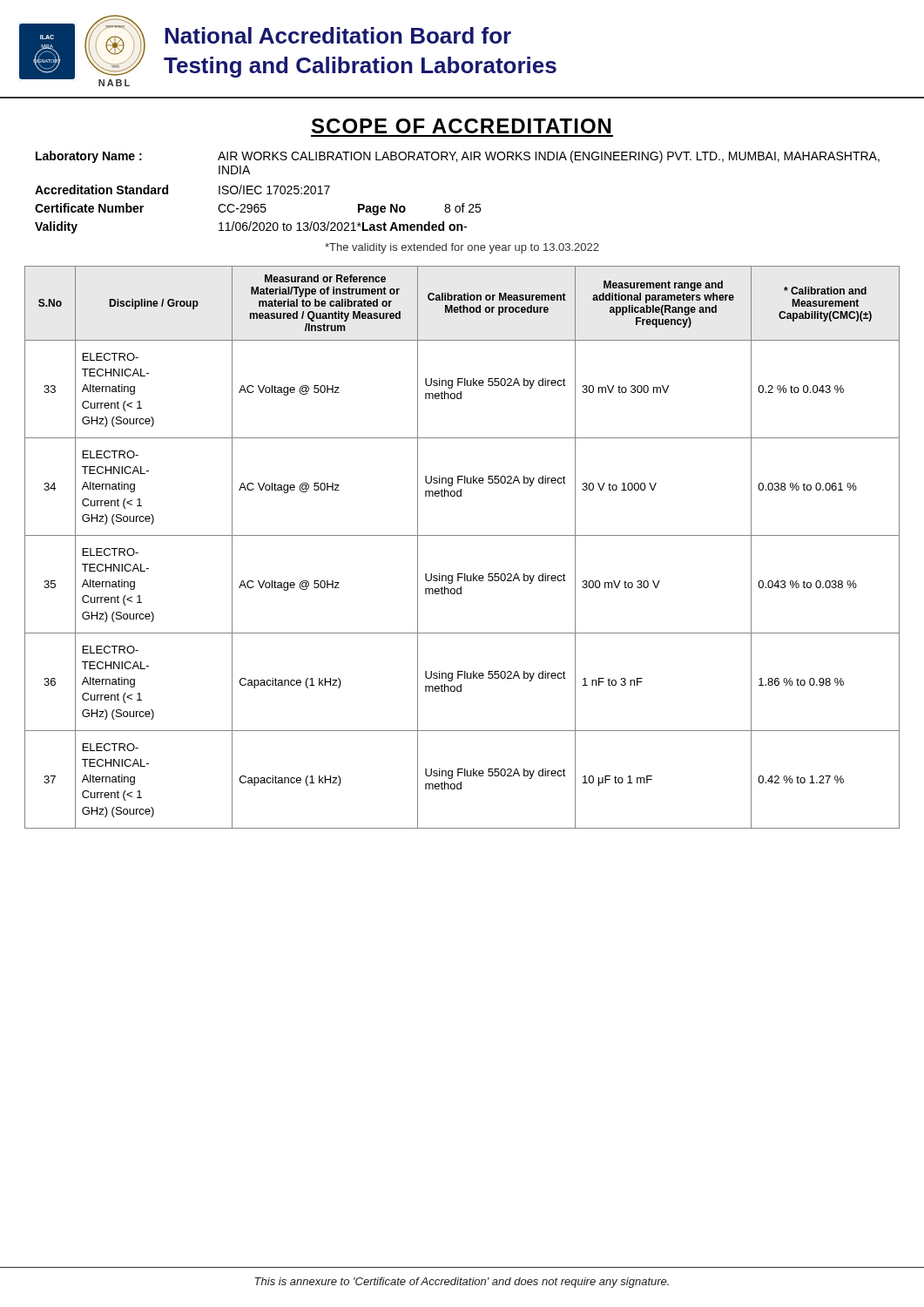Select the table that reads "Measurand or Reference Material/Type of"

click(x=462, y=547)
